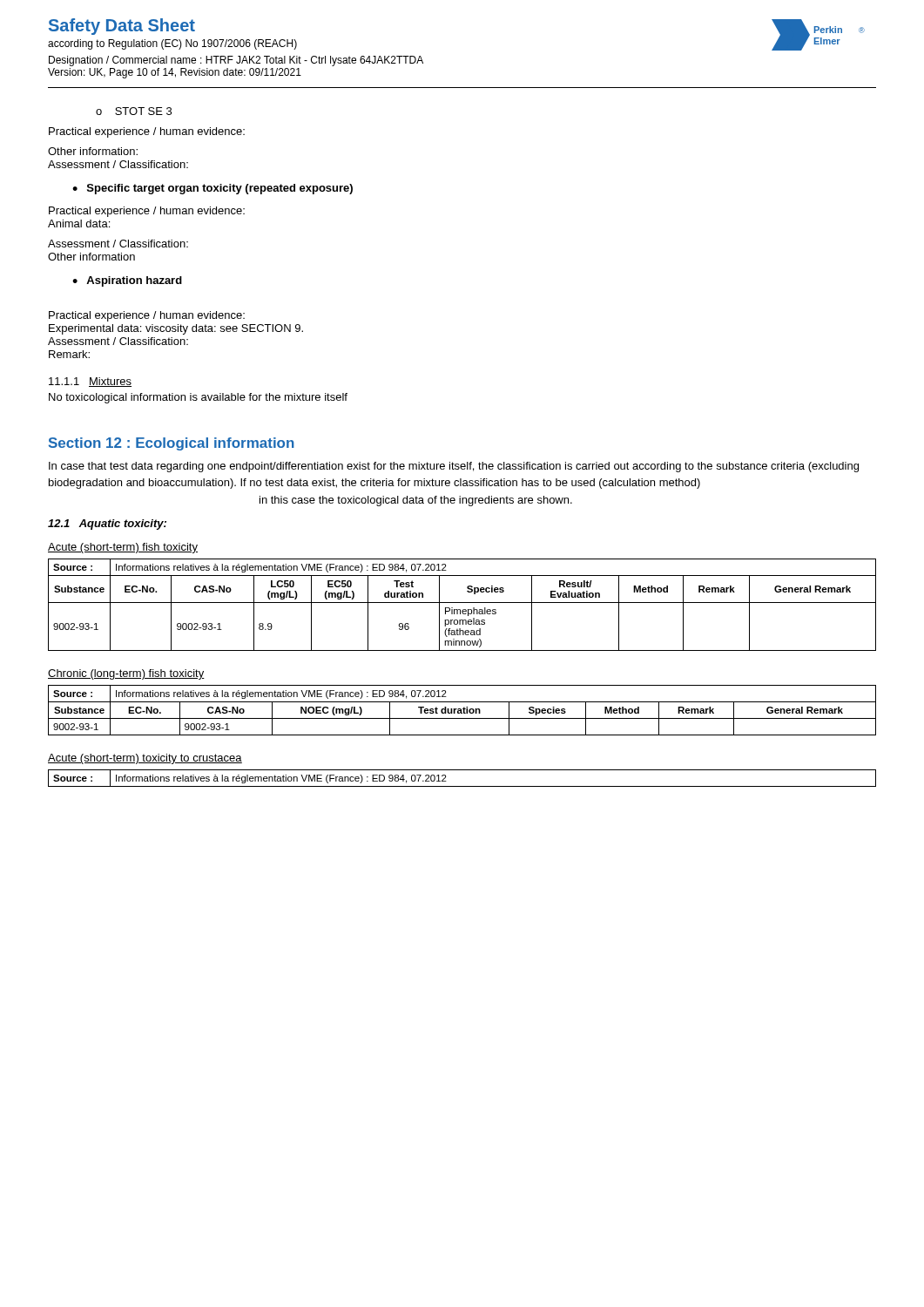
Task: Locate the text starting "Chronic (long-term) fish toxicity"
Action: click(x=126, y=673)
